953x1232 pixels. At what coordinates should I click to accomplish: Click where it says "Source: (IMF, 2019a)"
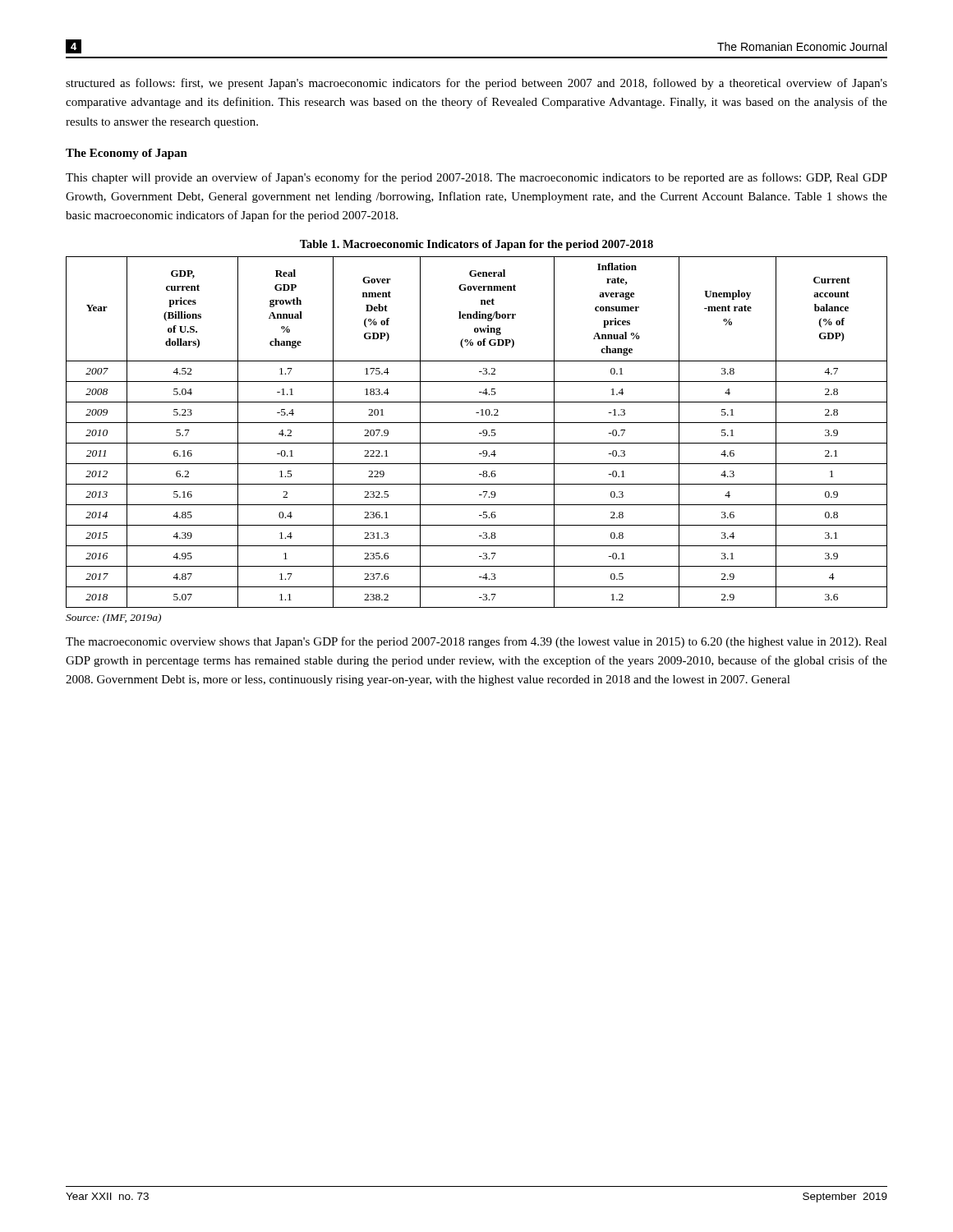pyautogui.click(x=114, y=617)
